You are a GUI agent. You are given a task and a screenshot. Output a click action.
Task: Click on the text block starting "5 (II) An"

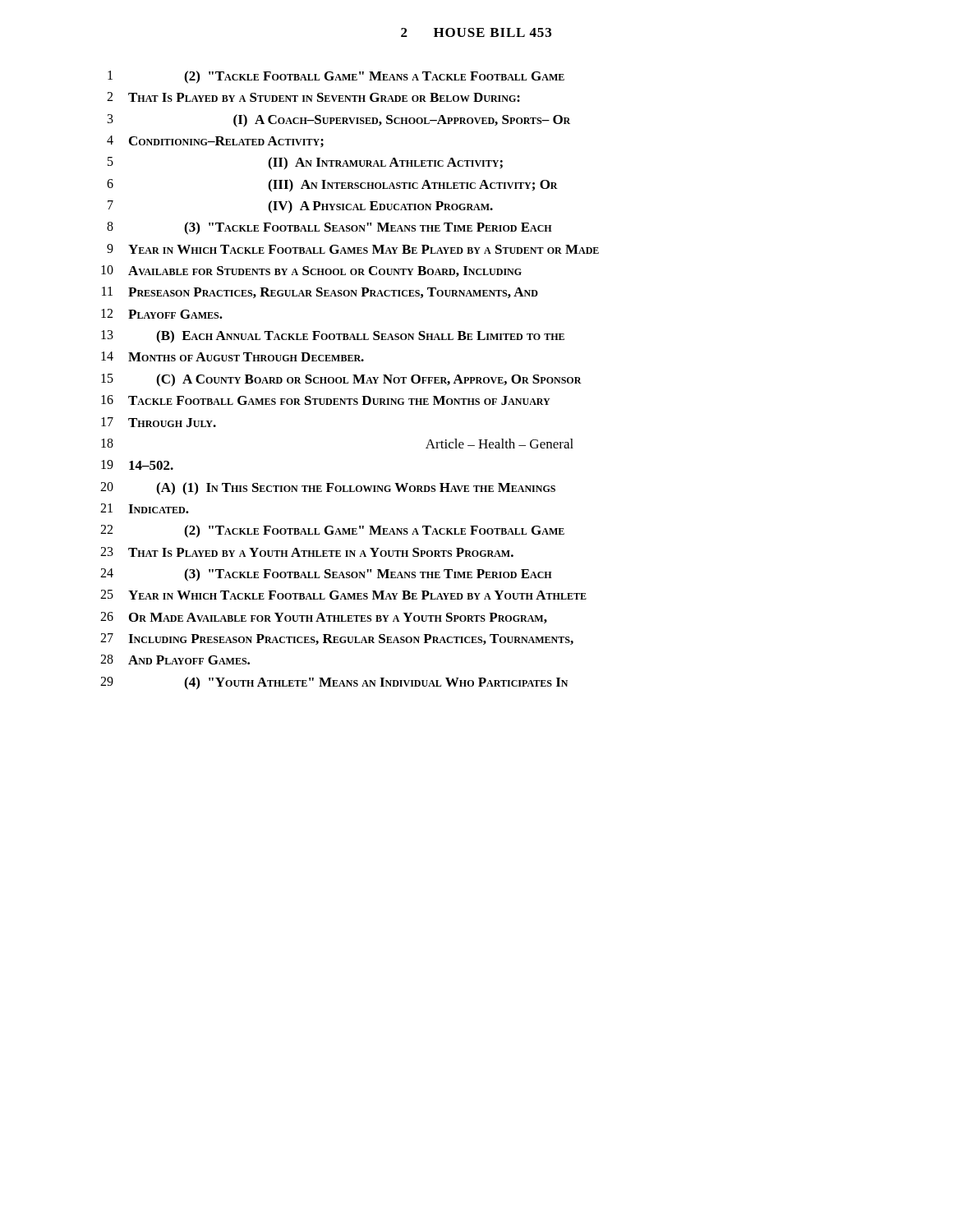coord(476,163)
